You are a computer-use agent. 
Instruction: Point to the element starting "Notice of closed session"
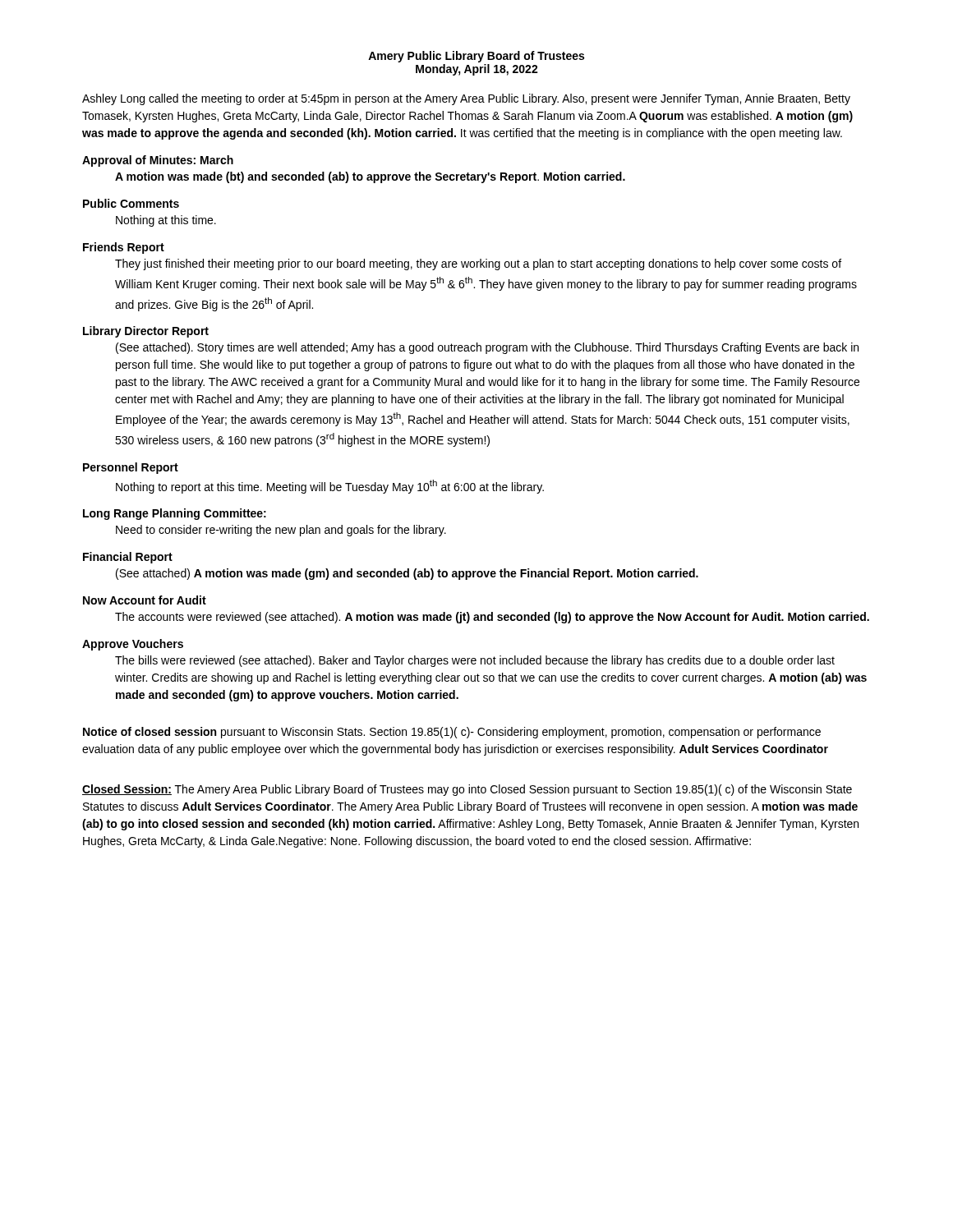pyautogui.click(x=455, y=741)
